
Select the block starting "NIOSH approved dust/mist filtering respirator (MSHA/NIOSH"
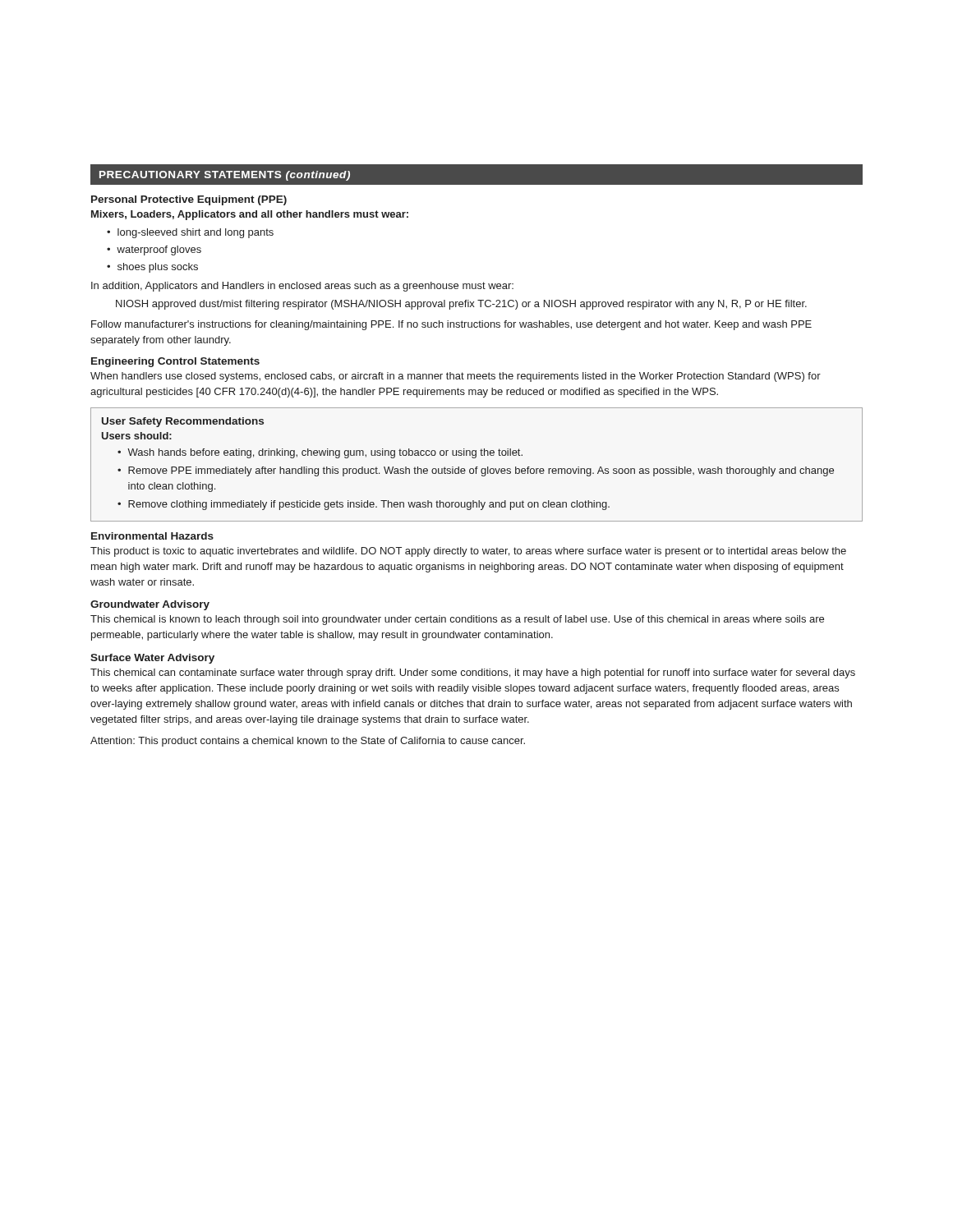click(461, 304)
